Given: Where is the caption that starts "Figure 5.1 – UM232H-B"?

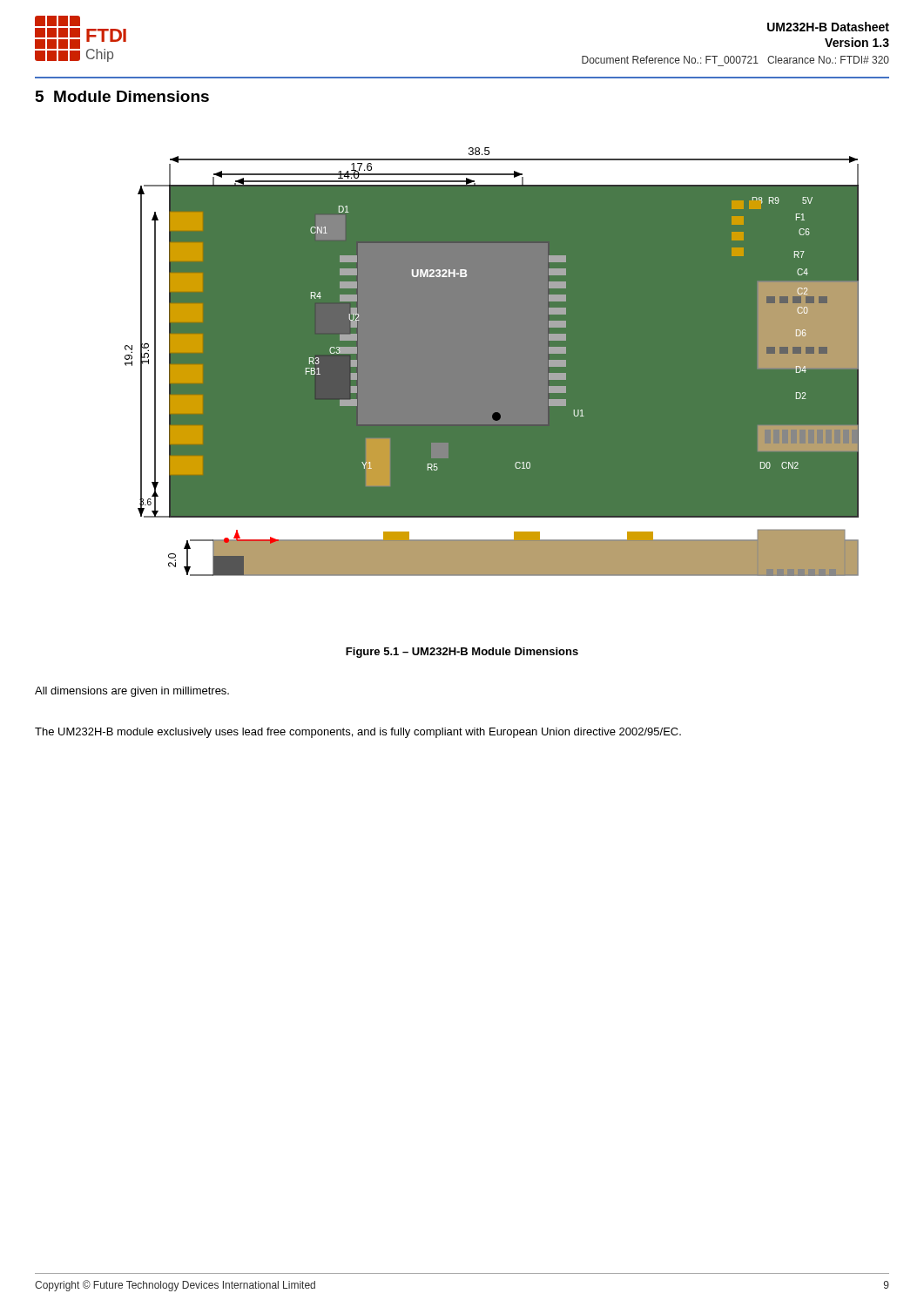Looking at the screenshot, I should pyautogui.click(x=462, y=651).
